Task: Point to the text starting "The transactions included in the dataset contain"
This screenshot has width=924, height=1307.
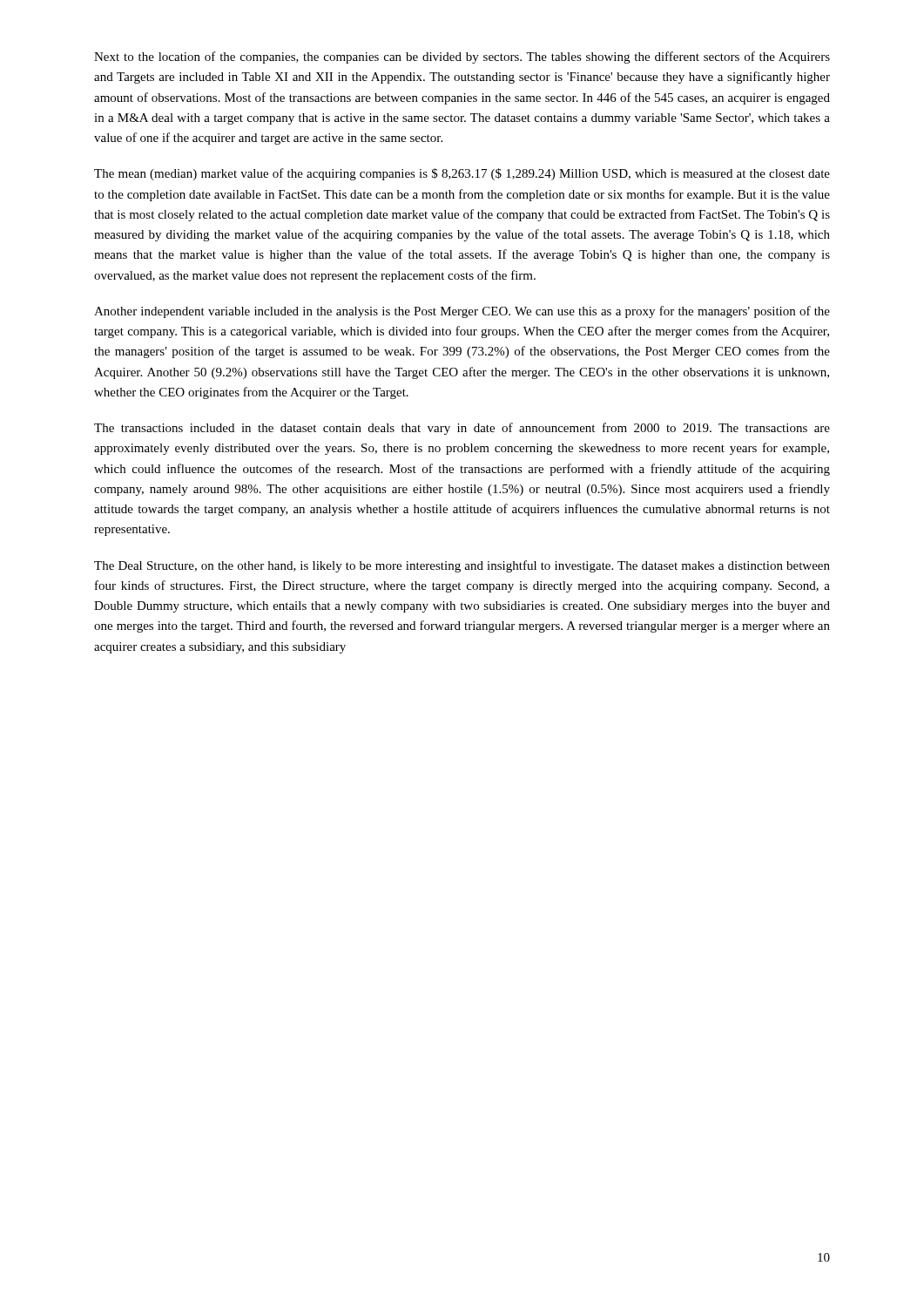Action: click(x=462, y=478)
